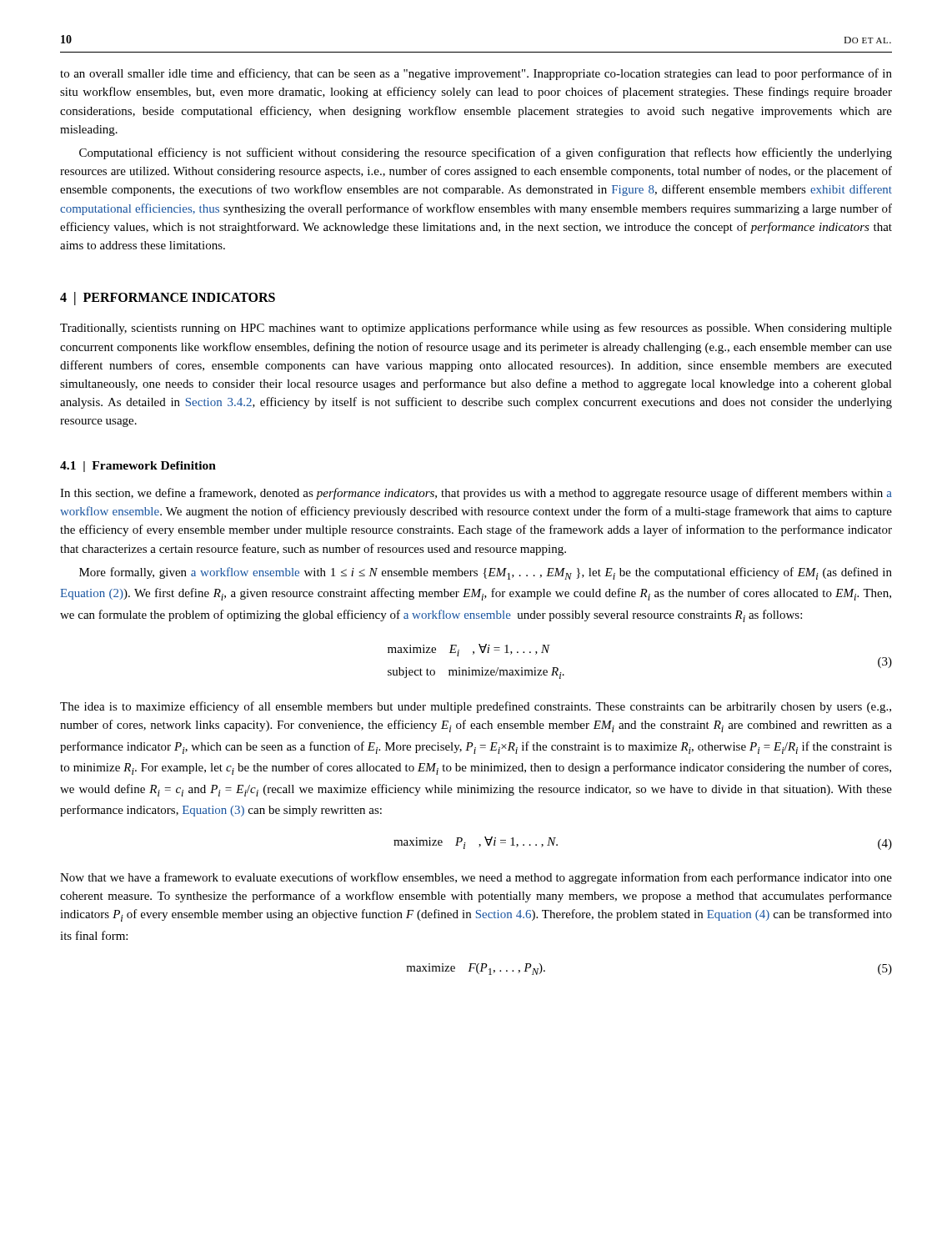Find the text block that reads "In this section, we define"

[x=476, y=521]
